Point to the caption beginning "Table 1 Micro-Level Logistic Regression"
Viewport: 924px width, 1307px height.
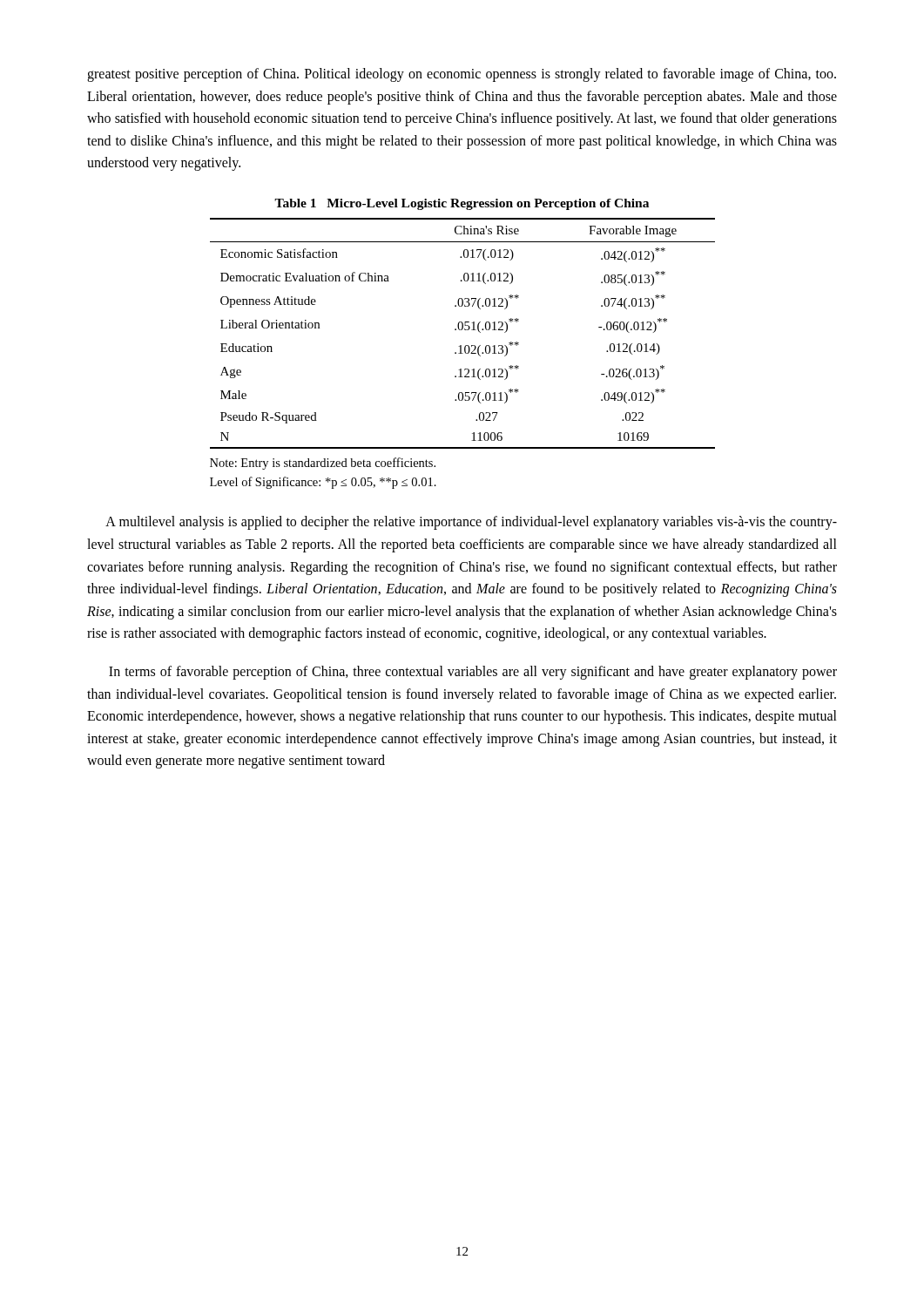tap(462, 203)
